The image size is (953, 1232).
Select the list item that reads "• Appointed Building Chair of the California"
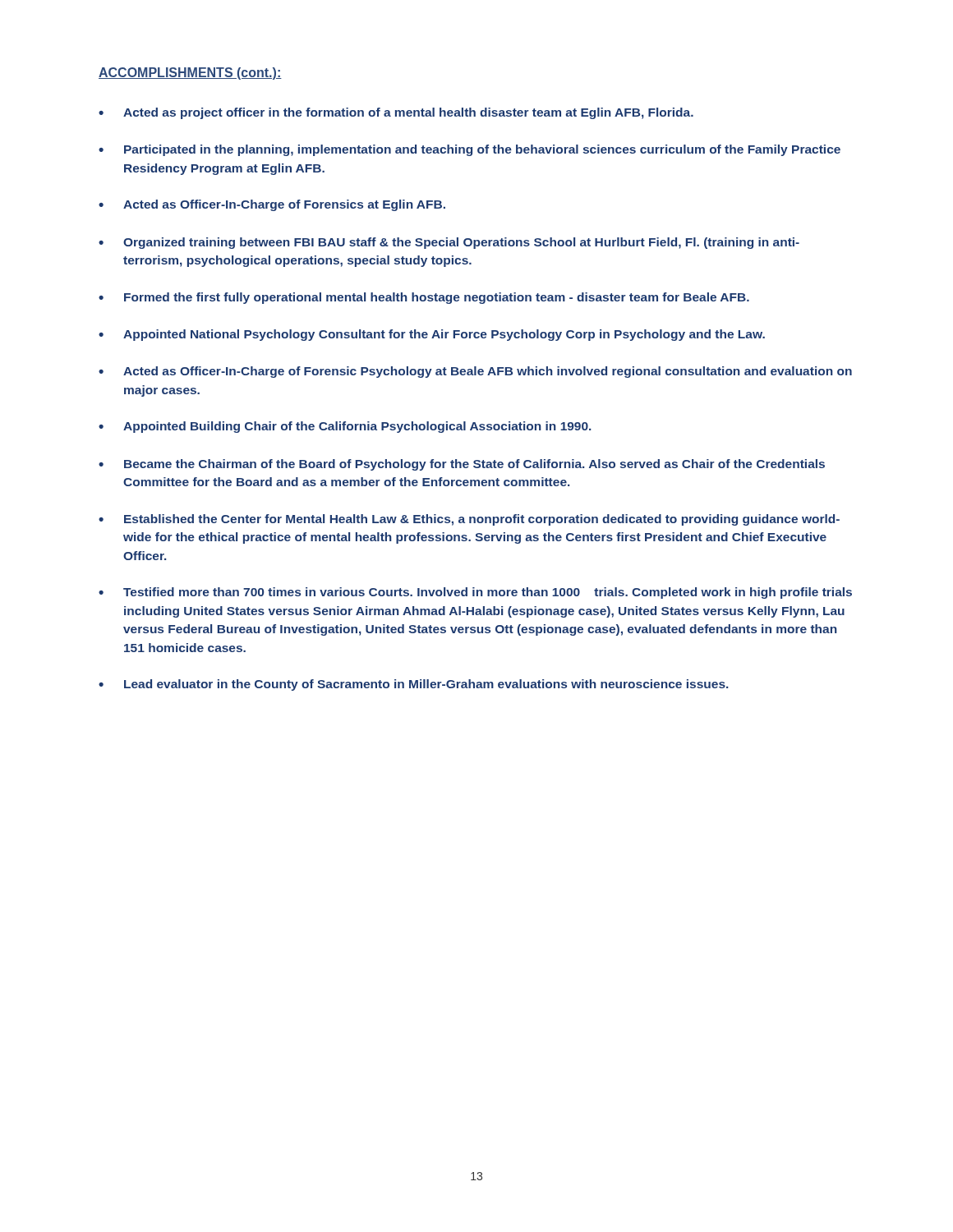(476, 427)
